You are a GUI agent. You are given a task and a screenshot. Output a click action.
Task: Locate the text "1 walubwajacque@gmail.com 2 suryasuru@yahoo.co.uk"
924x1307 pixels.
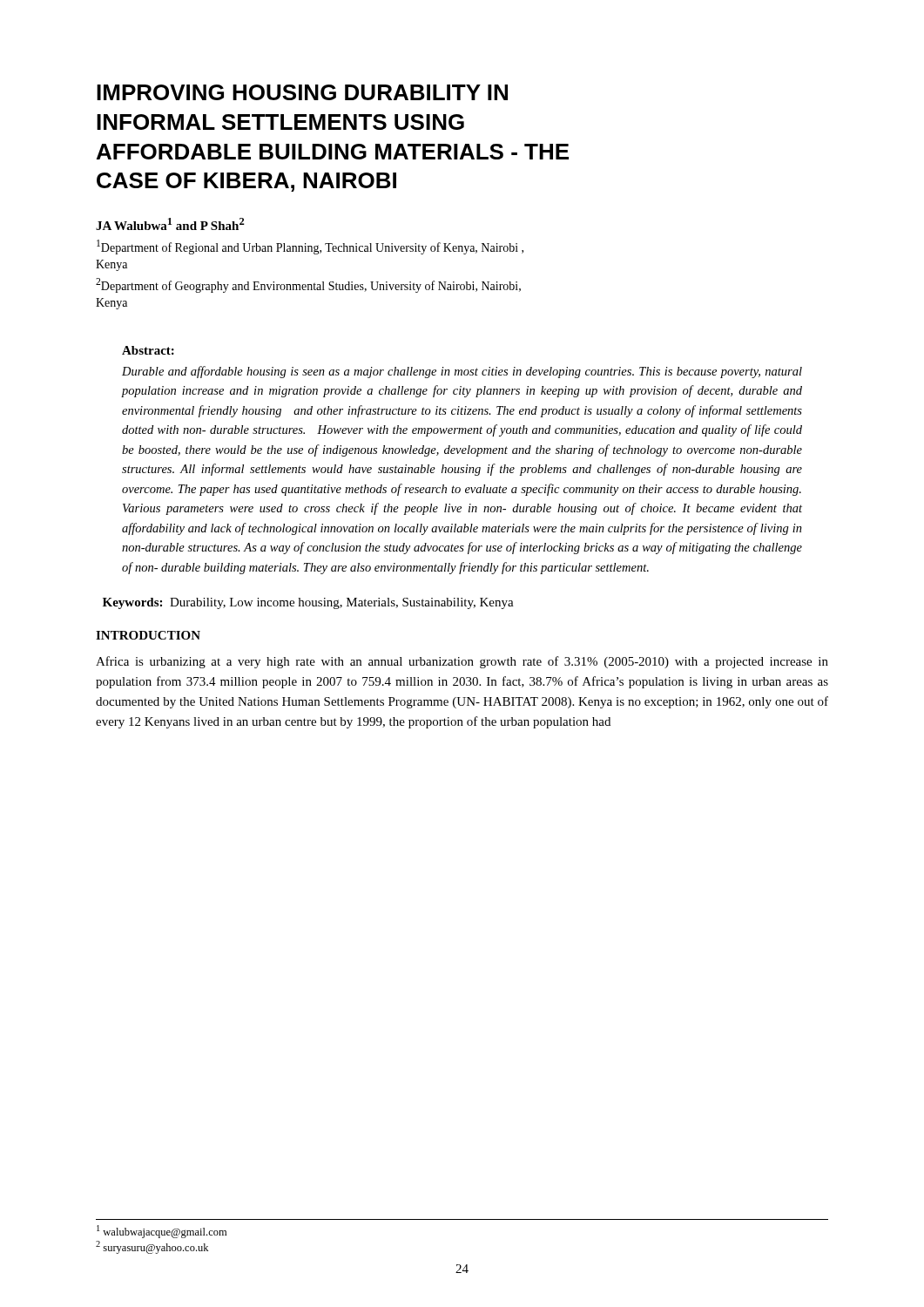(x=161, y=1238)
